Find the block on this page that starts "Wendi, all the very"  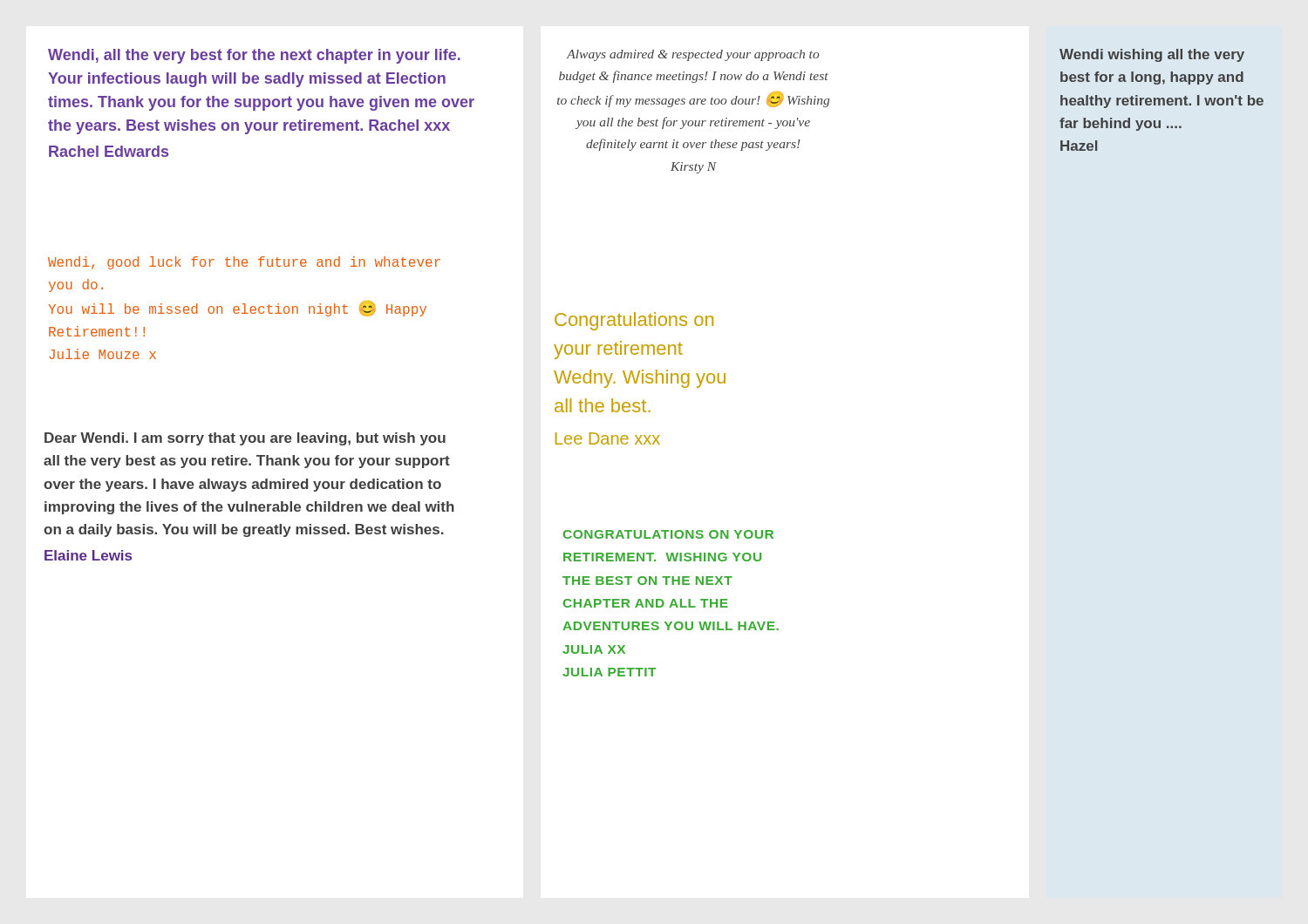pos(262,102)
